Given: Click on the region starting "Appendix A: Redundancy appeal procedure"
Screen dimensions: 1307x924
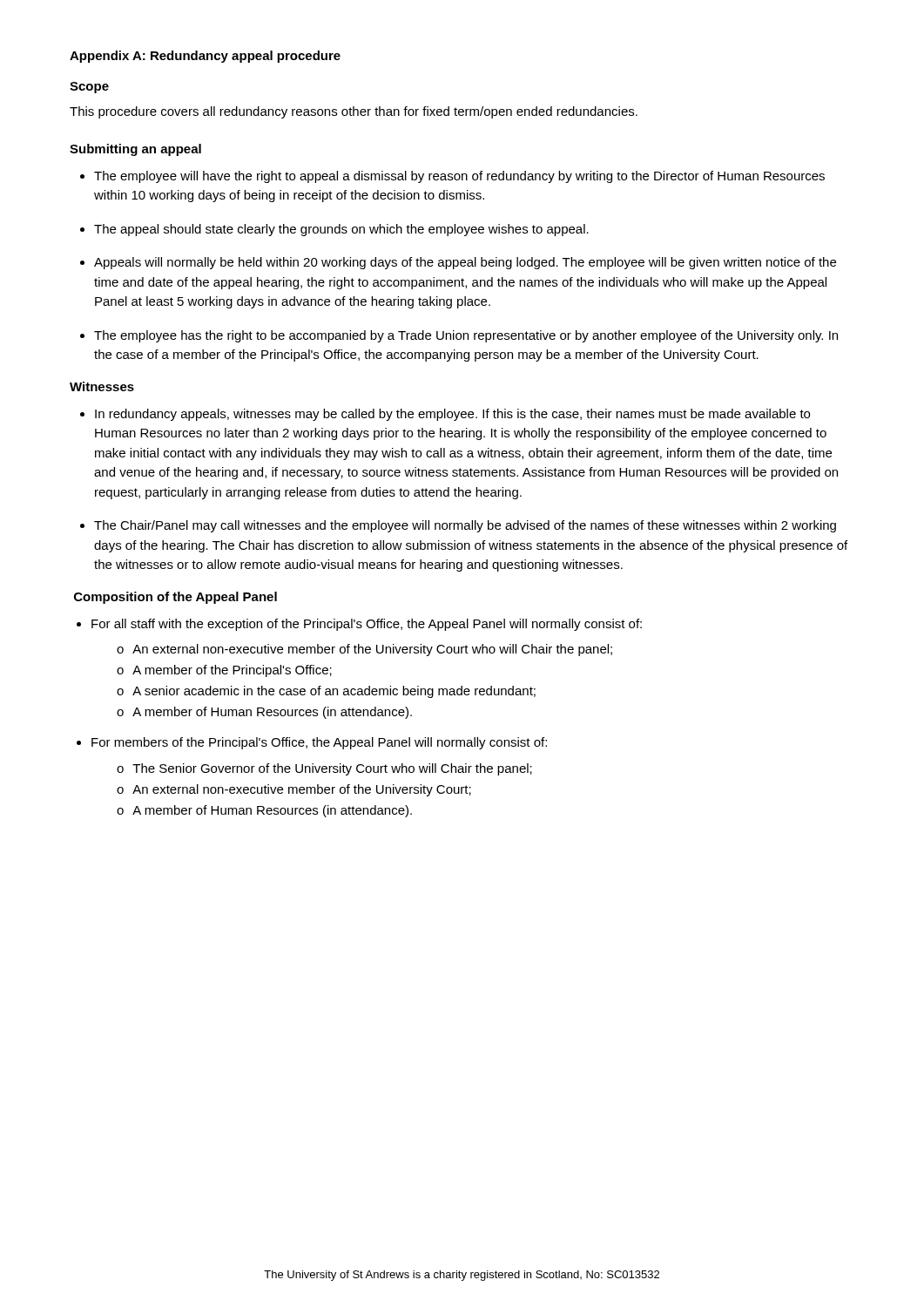Looking at the screenshot, I should (205, 55).
